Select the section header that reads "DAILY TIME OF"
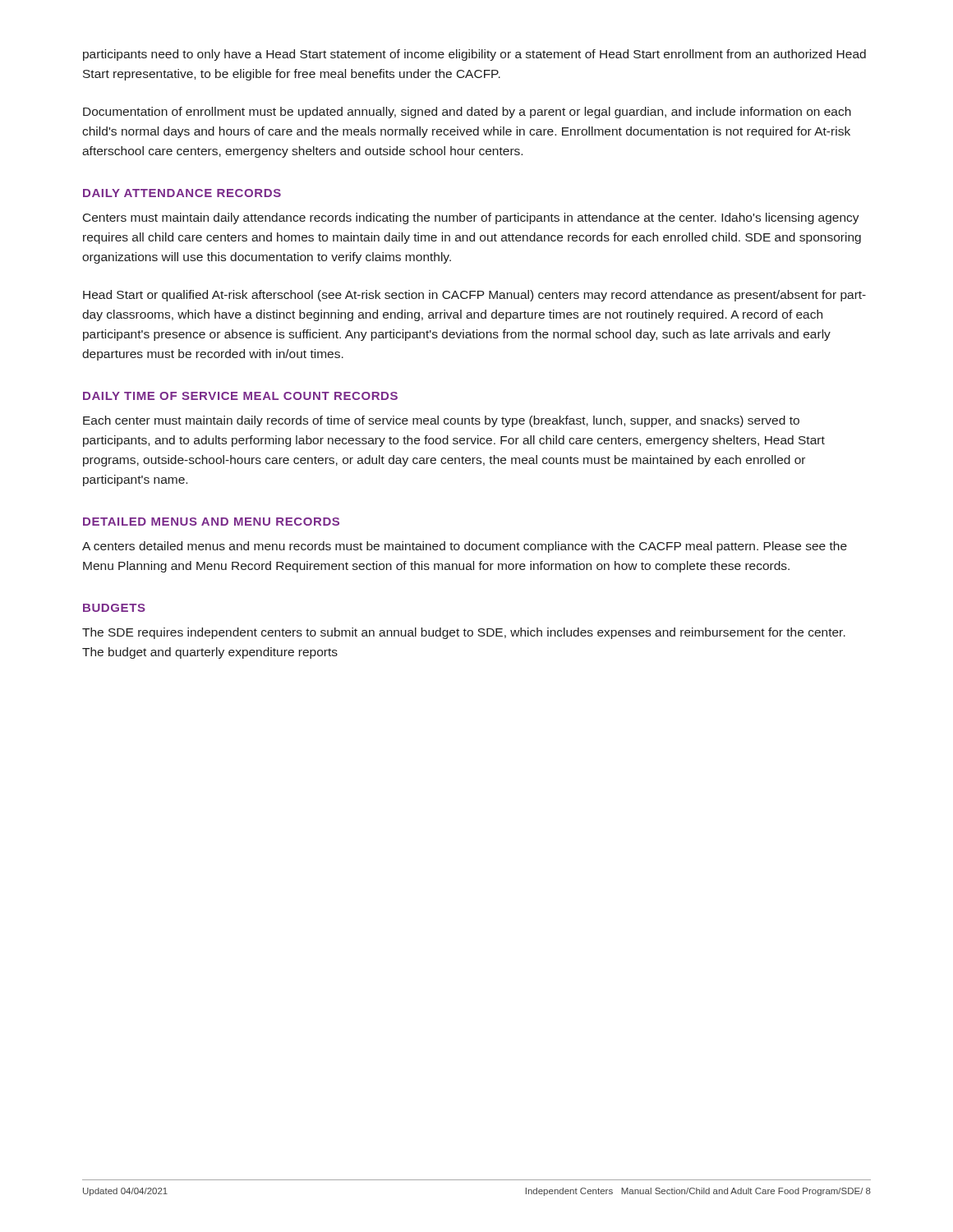The width and height of the screenshot is (953, 1232). coord(240,396)
